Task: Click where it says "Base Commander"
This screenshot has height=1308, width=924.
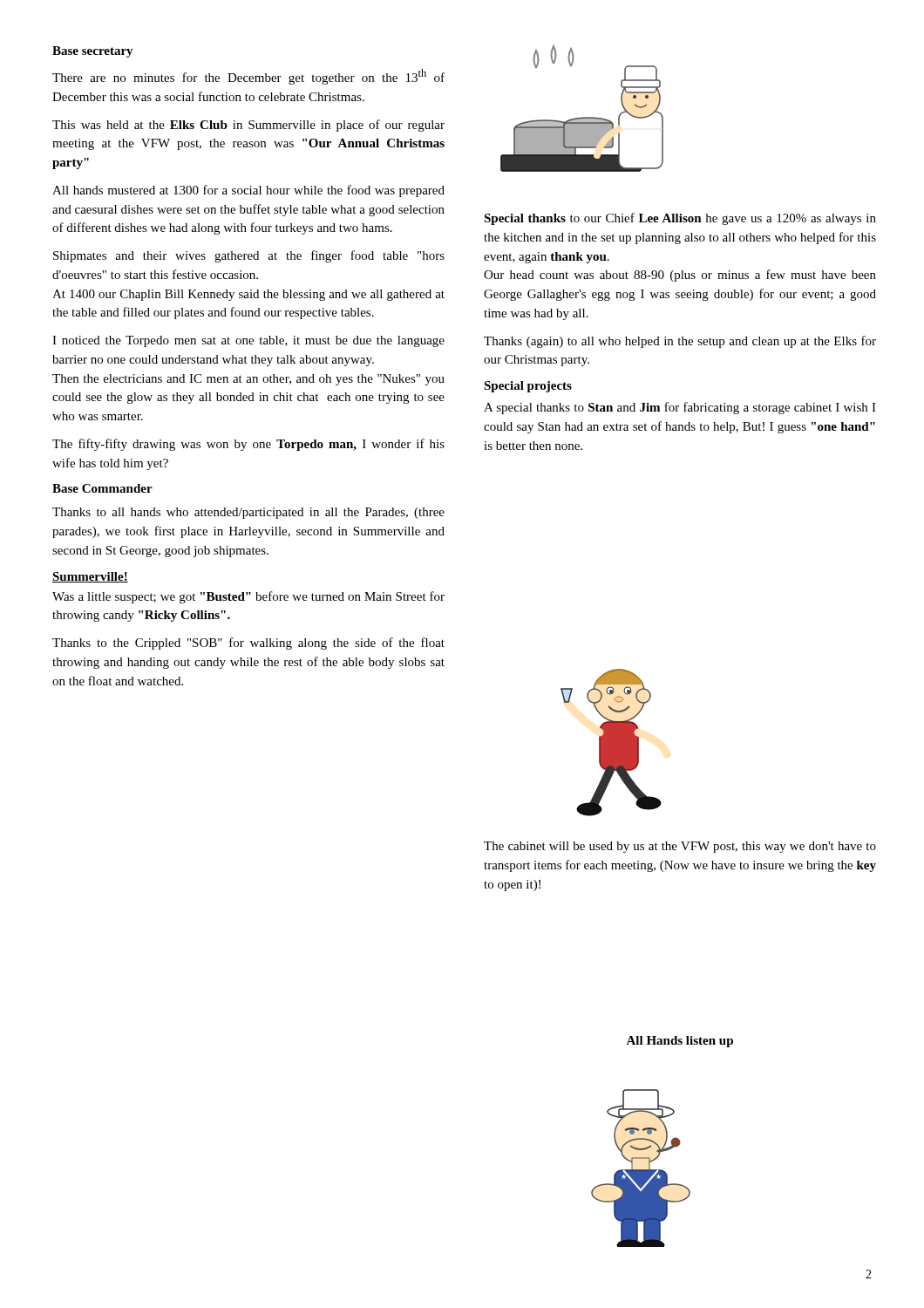Action: (x=102, y=489)
